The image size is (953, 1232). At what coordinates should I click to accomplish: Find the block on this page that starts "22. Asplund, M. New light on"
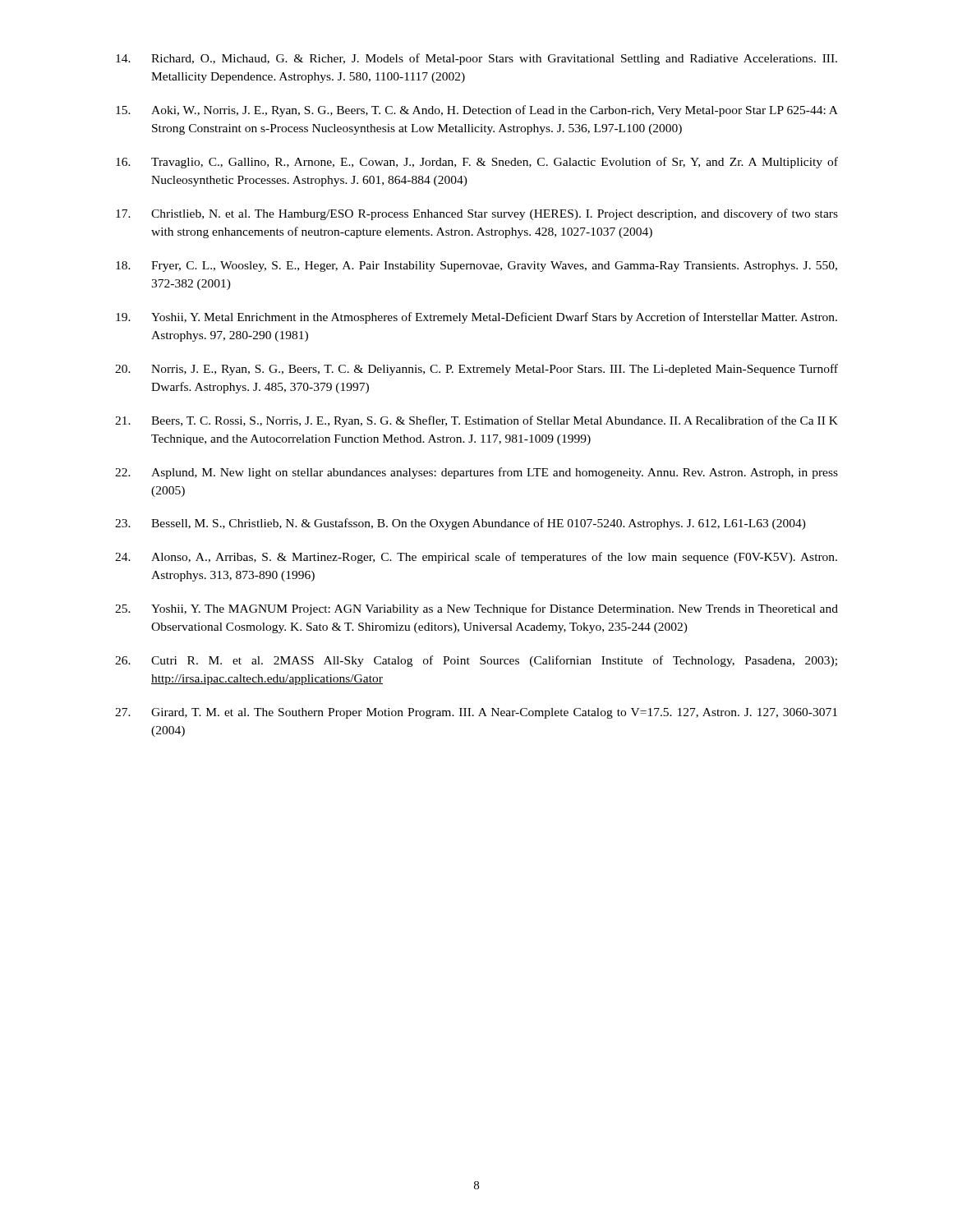tap(476, 481)
